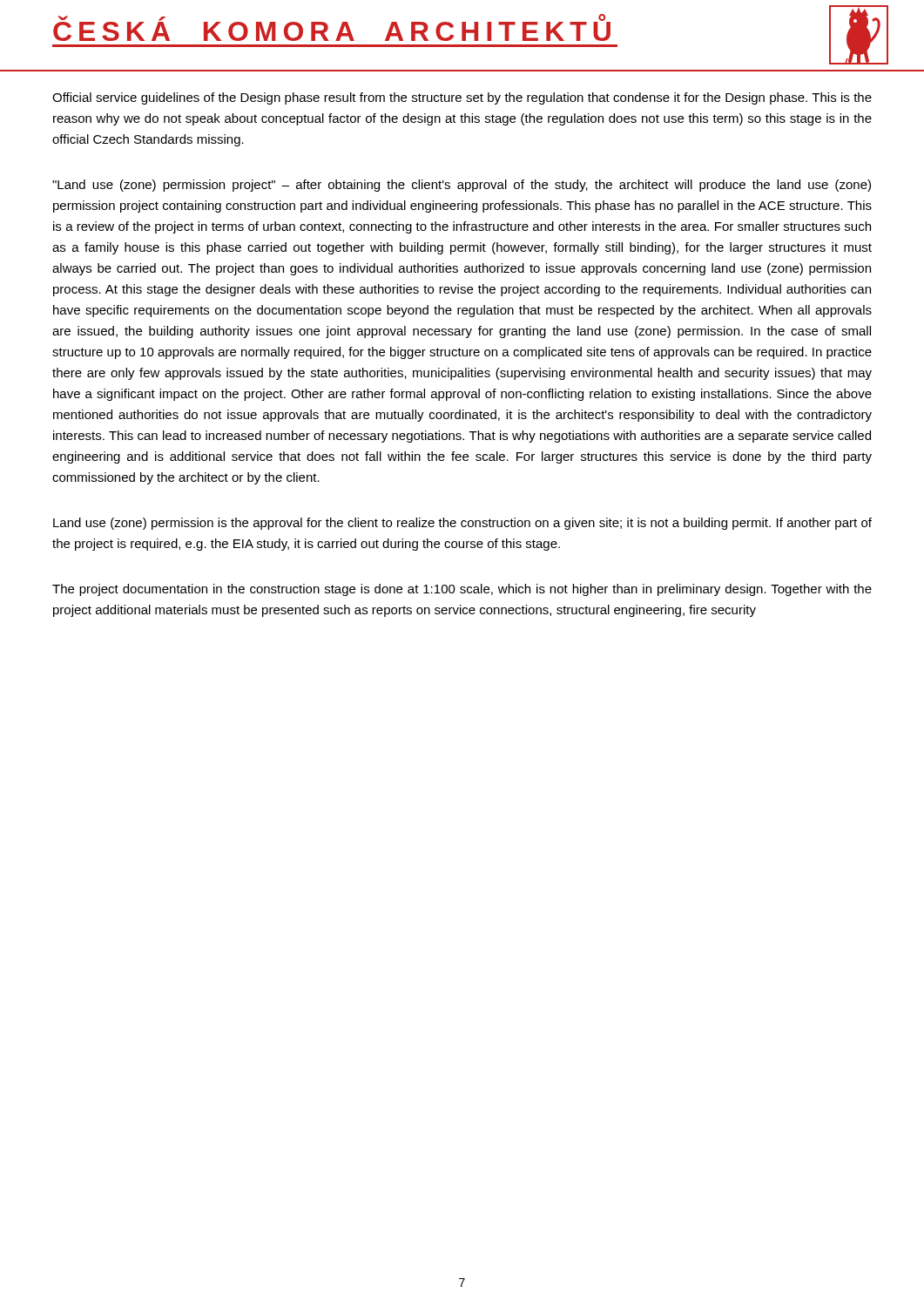Where is the passage that starts "Land use (zone)"?

[462, 533]
